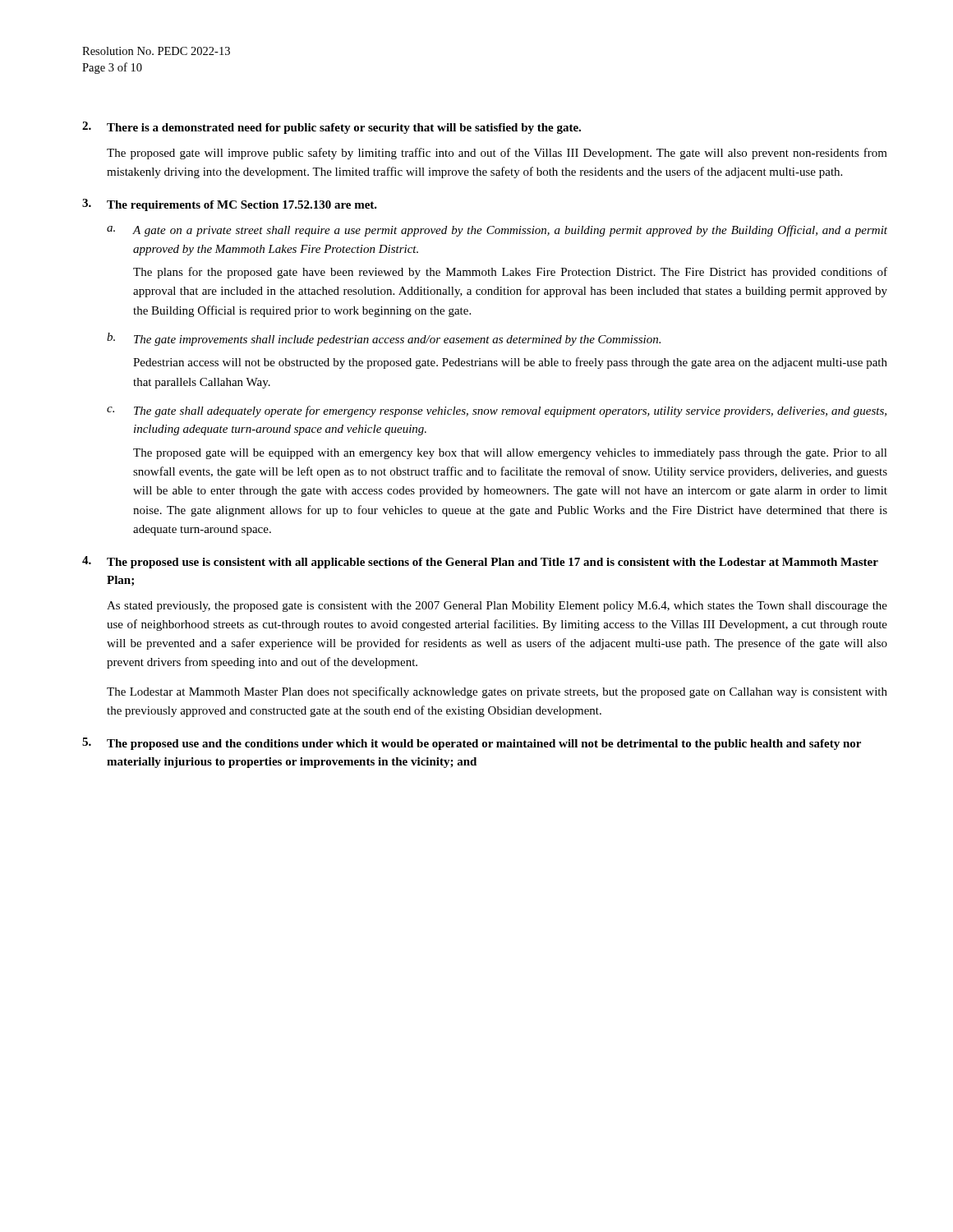Viewport: 953px width, 1232px height.
Task: Locate the passage starting "4. The proposed"
Action: pos(485,637)
